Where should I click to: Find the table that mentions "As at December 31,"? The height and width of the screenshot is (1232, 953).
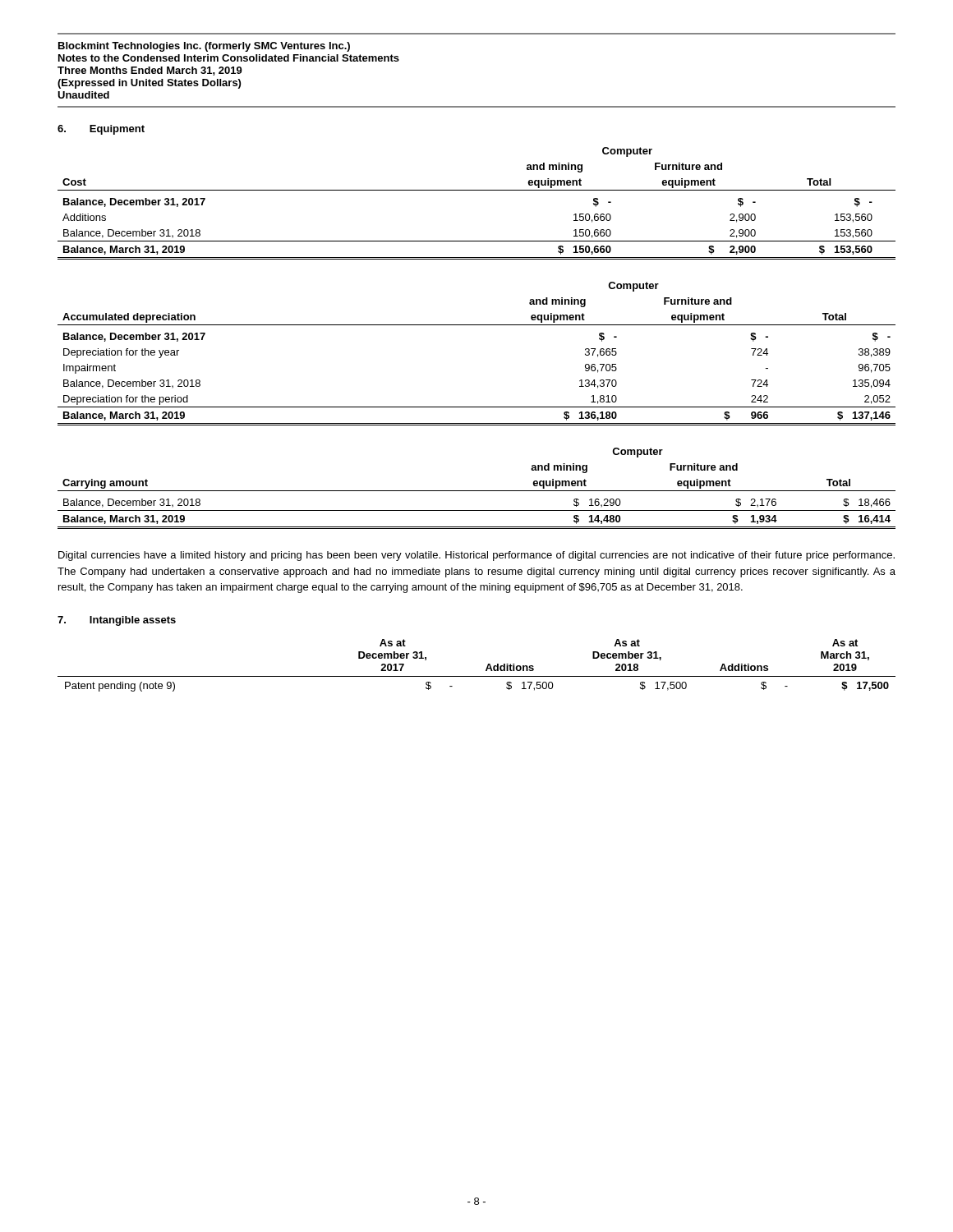(x=476, y=664)
